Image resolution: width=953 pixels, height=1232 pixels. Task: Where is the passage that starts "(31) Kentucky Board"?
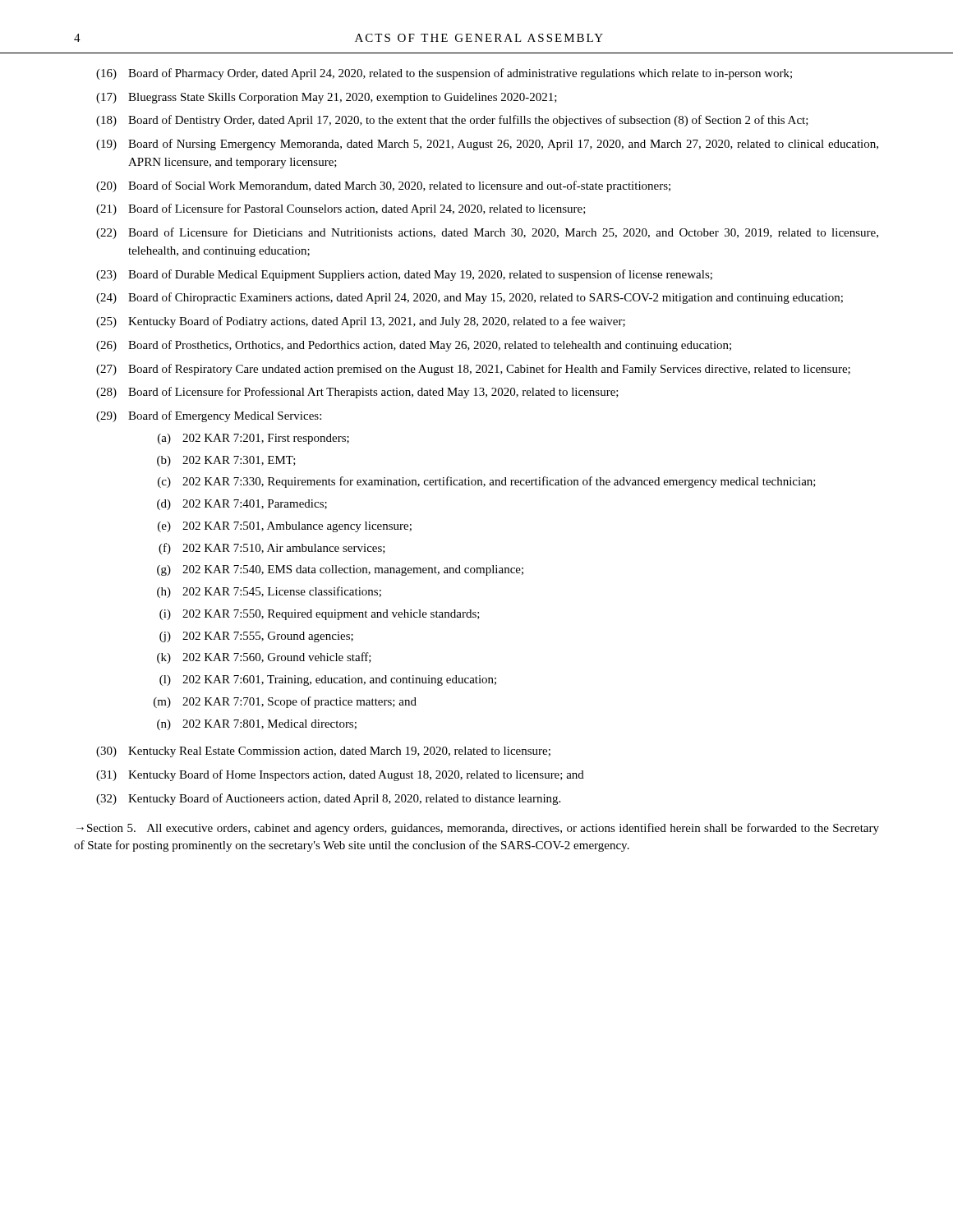(476, 775)
